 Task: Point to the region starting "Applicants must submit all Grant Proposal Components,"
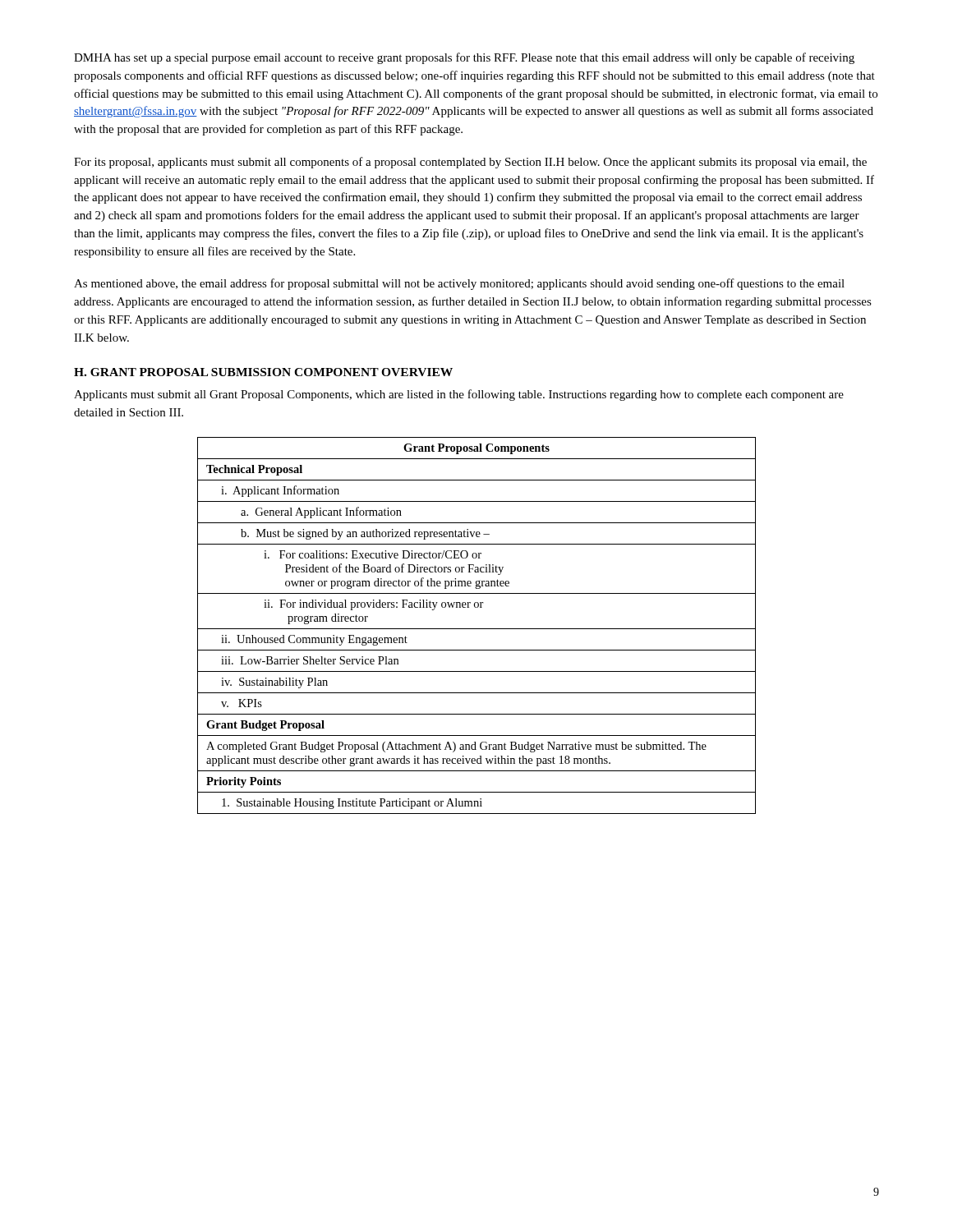pyautogui.click(x=459, y=403)
